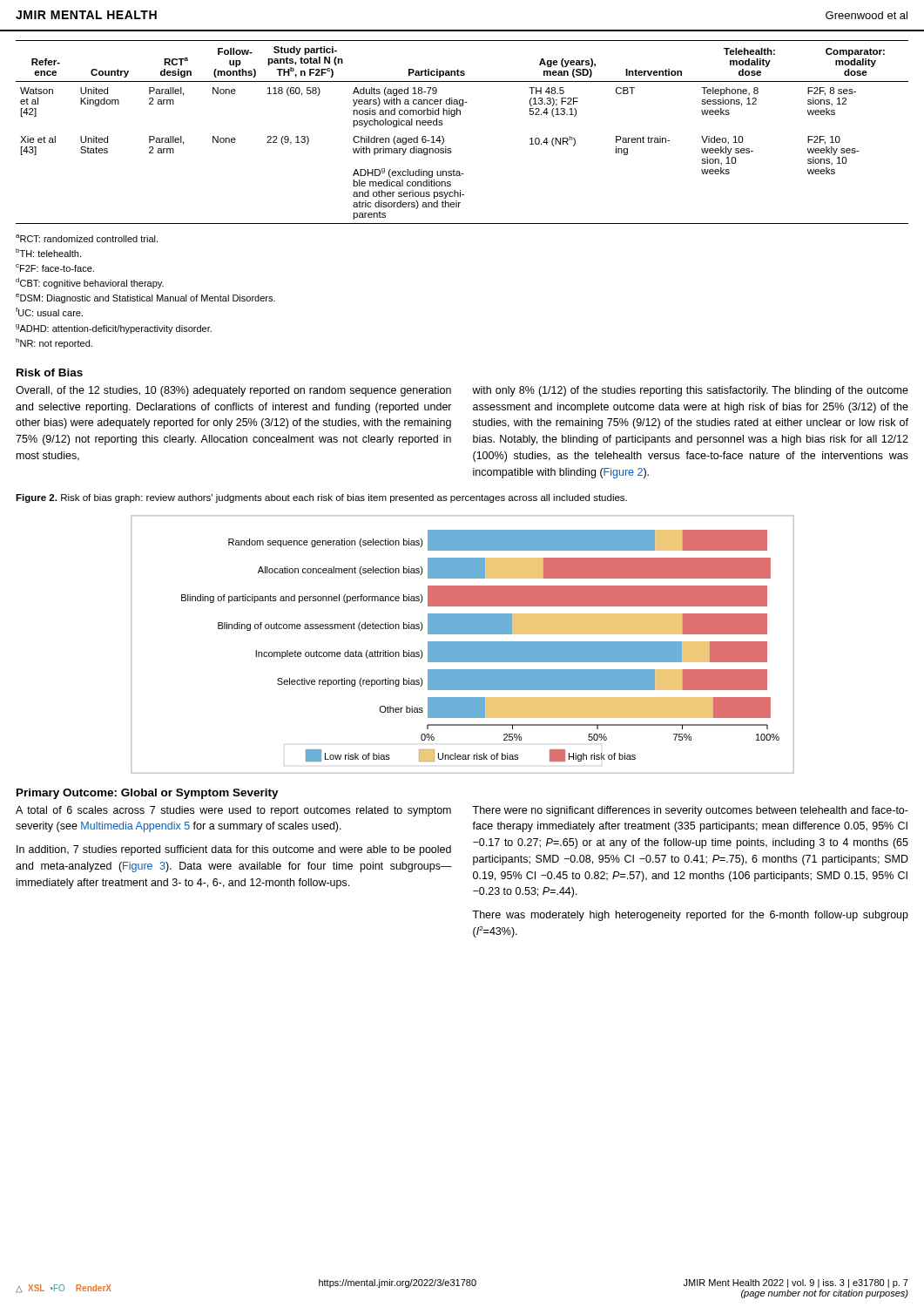Navigate to the text starting "In addition, 7 studies"
The width and height of the screenshot is (924, 1307).
click(x=234, y=866)
